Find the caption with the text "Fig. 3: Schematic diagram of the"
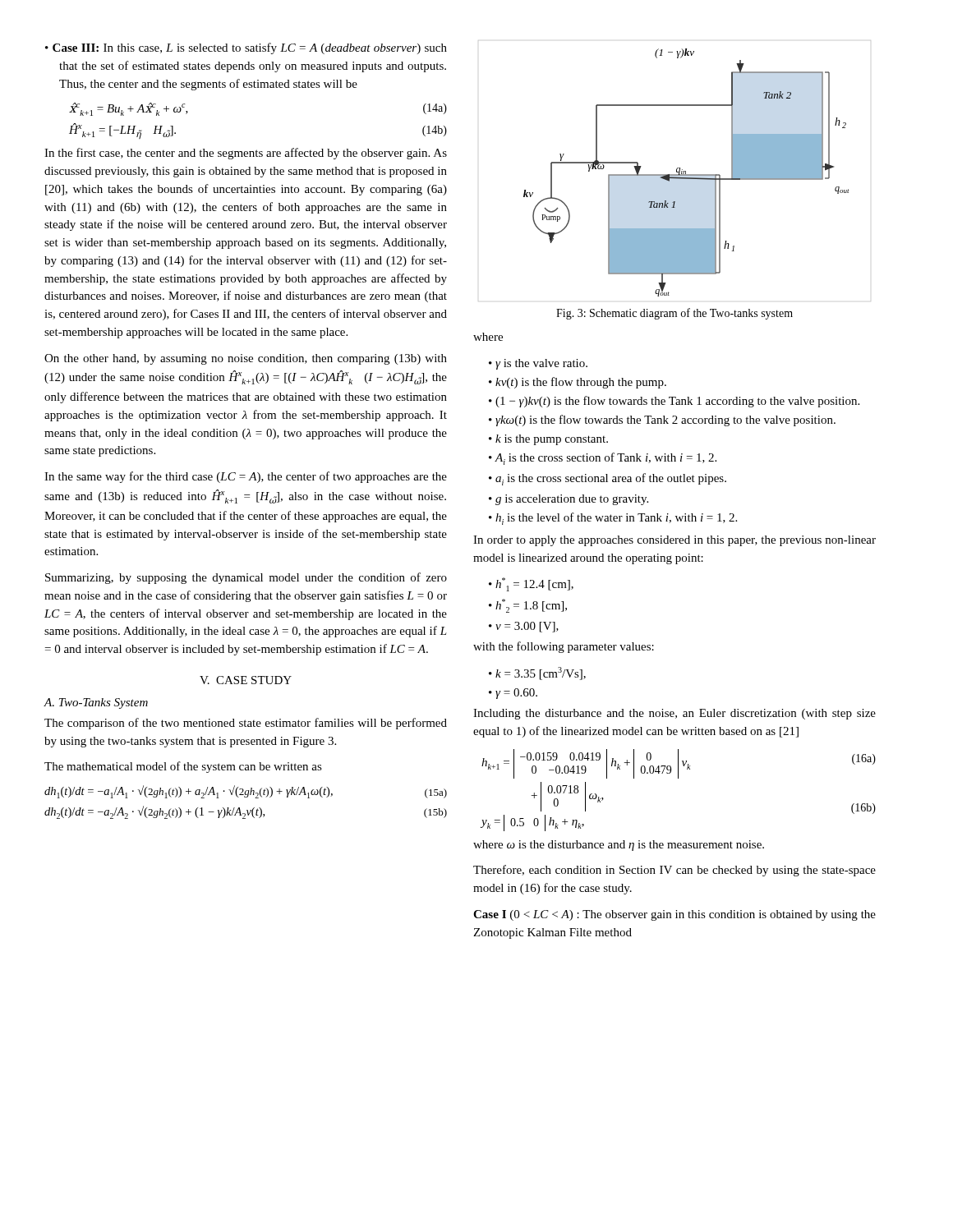The height and width of the screenshot is (1232, 953). 674,313
